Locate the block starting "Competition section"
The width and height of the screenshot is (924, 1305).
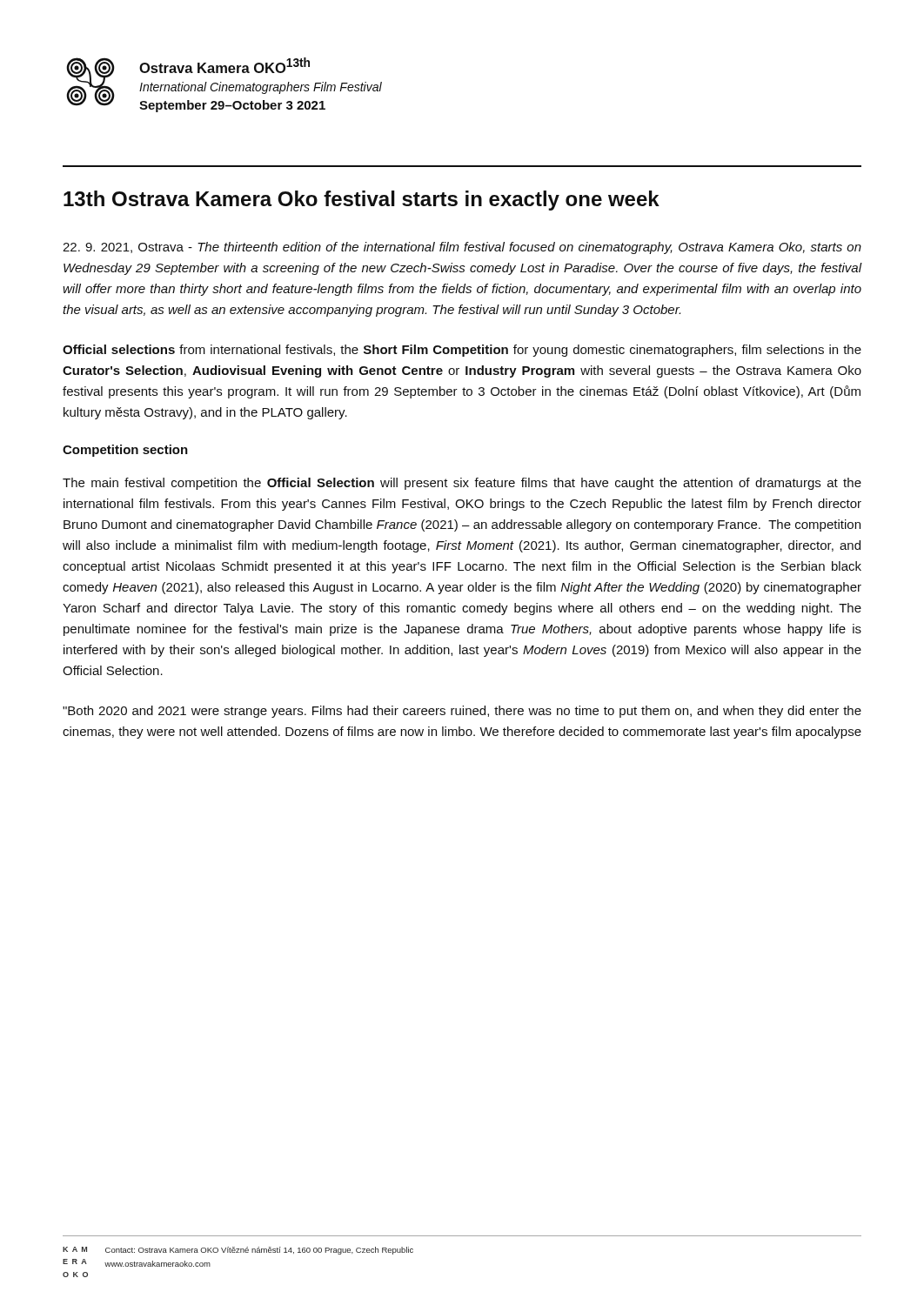[125, 449]
